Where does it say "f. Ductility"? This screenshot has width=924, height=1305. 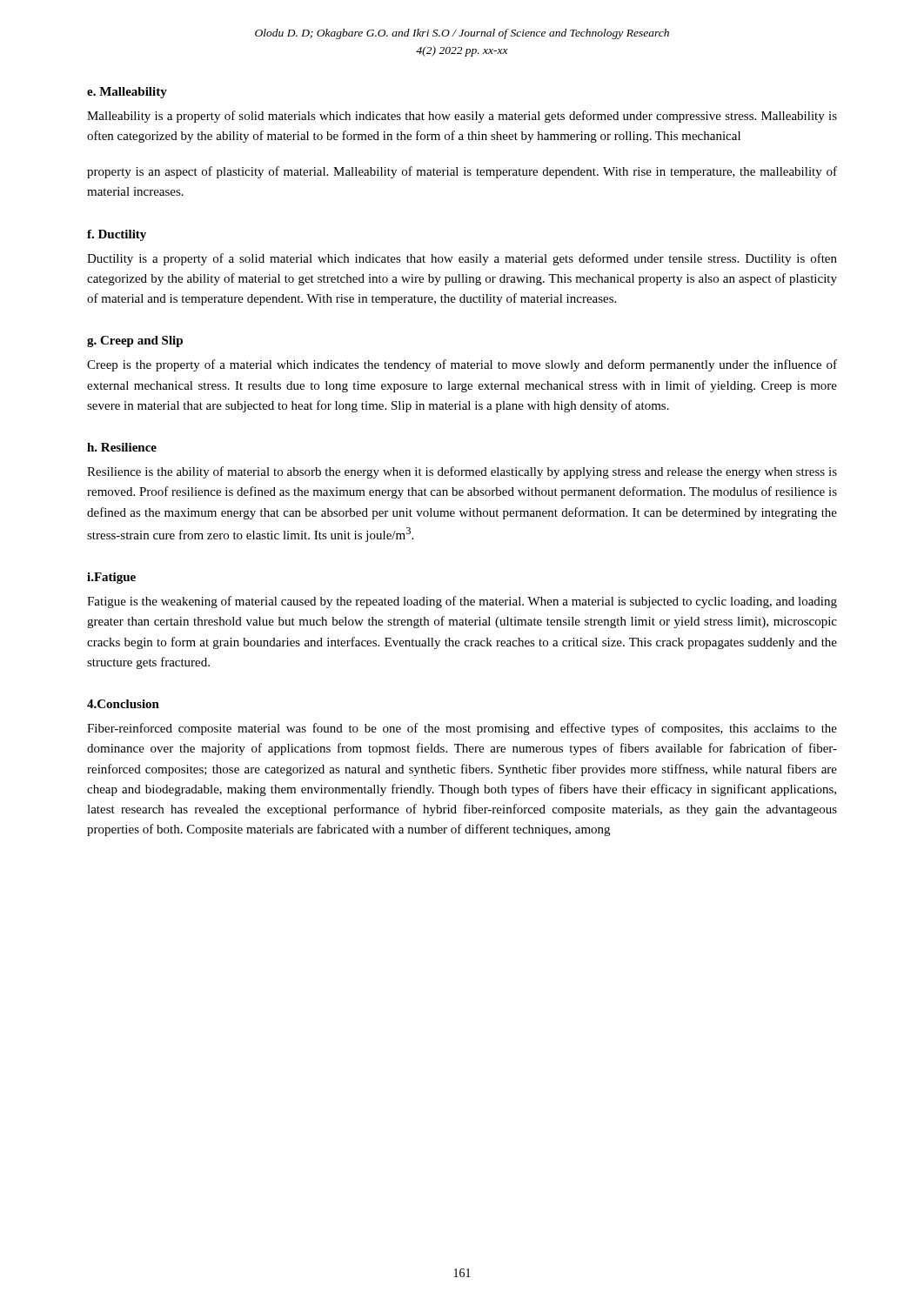pos(117,234)
